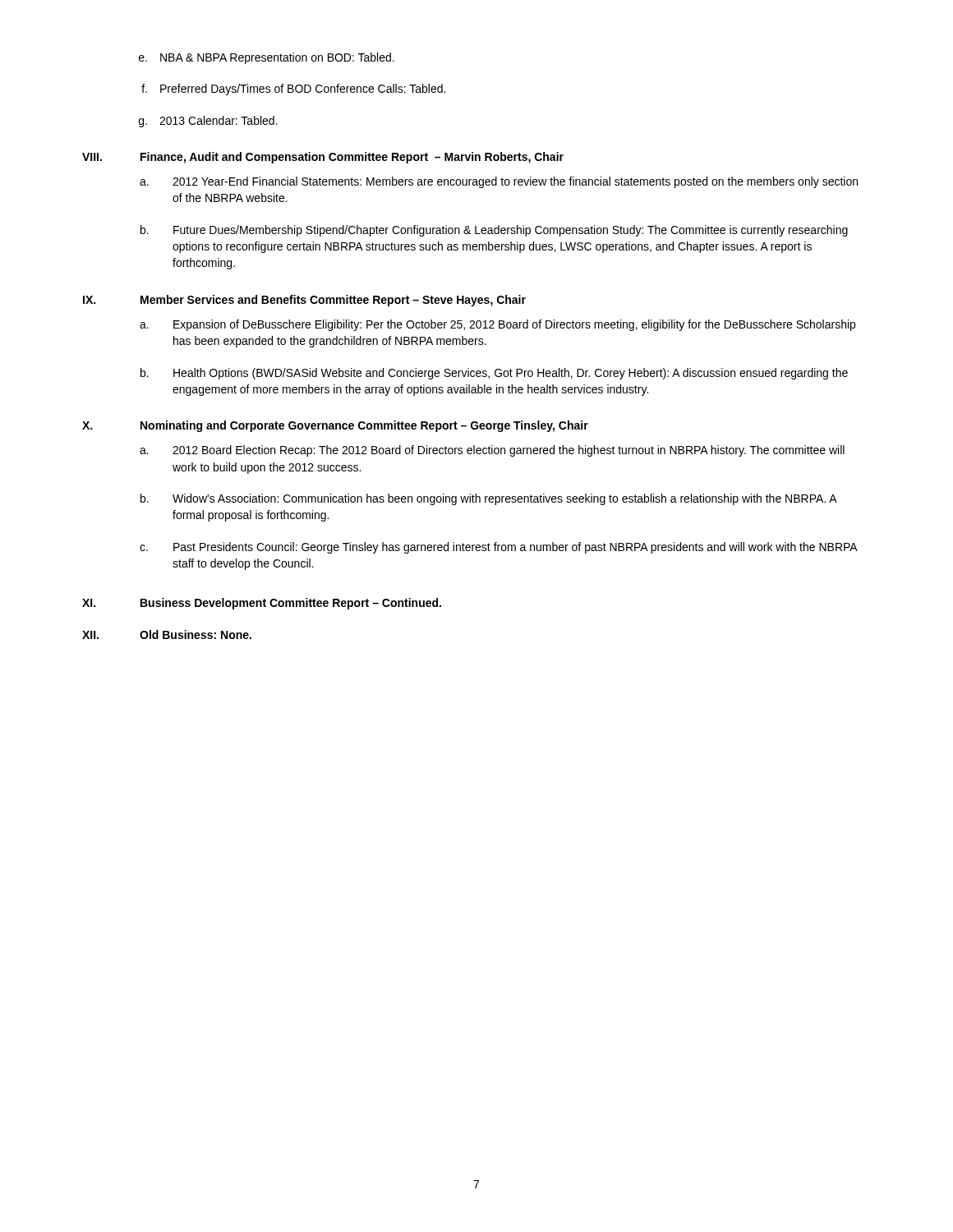Click the passage that begins "b. Future Dues/Membership Stipend/Chapter Configuration &"
This screenshot has height=1232, width=953.
coord(505,247)
